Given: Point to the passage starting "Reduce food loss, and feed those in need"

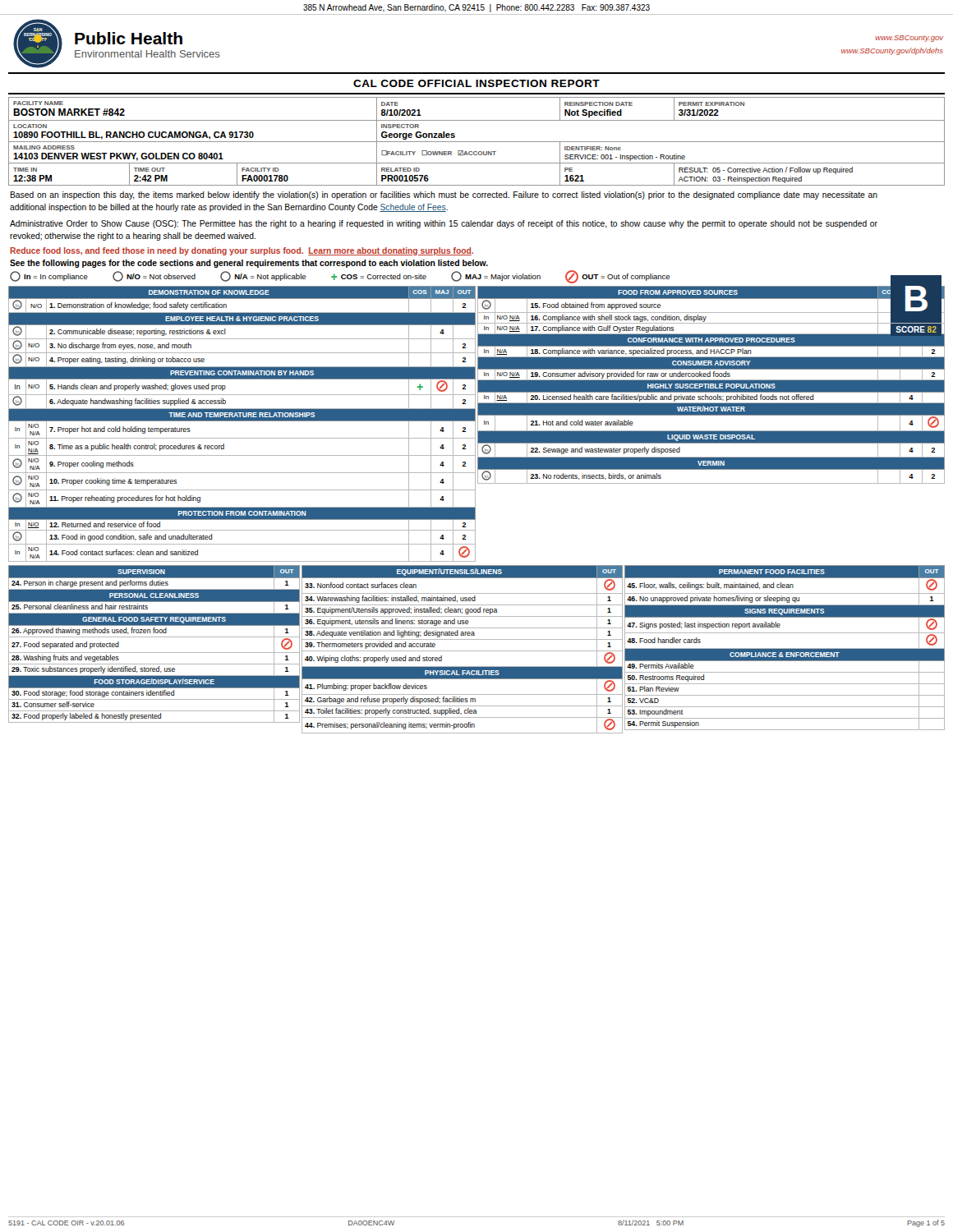Looking at the screenshot, I should [242, 251].
